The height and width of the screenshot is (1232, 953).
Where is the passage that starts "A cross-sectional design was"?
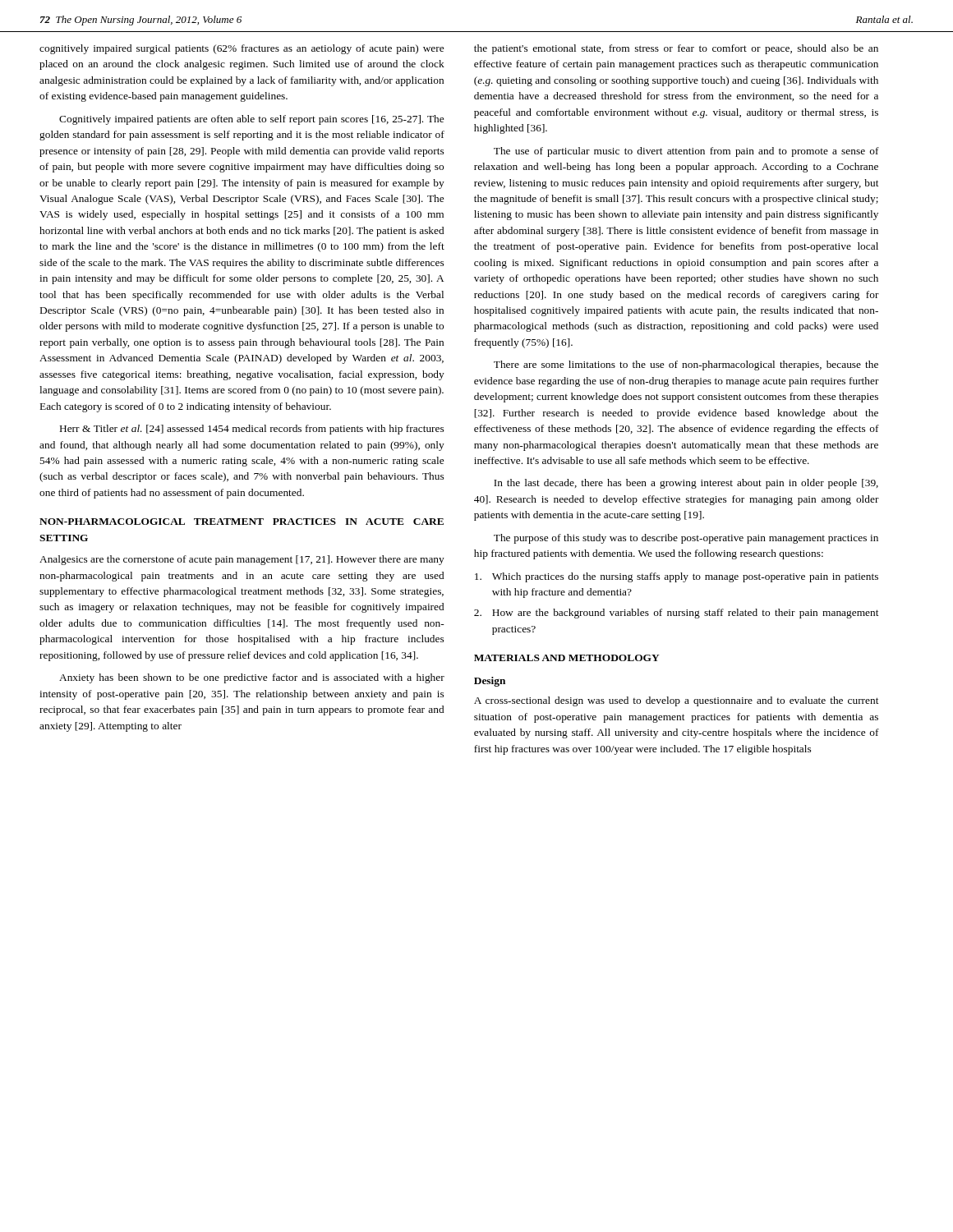[x=676, y=724]
